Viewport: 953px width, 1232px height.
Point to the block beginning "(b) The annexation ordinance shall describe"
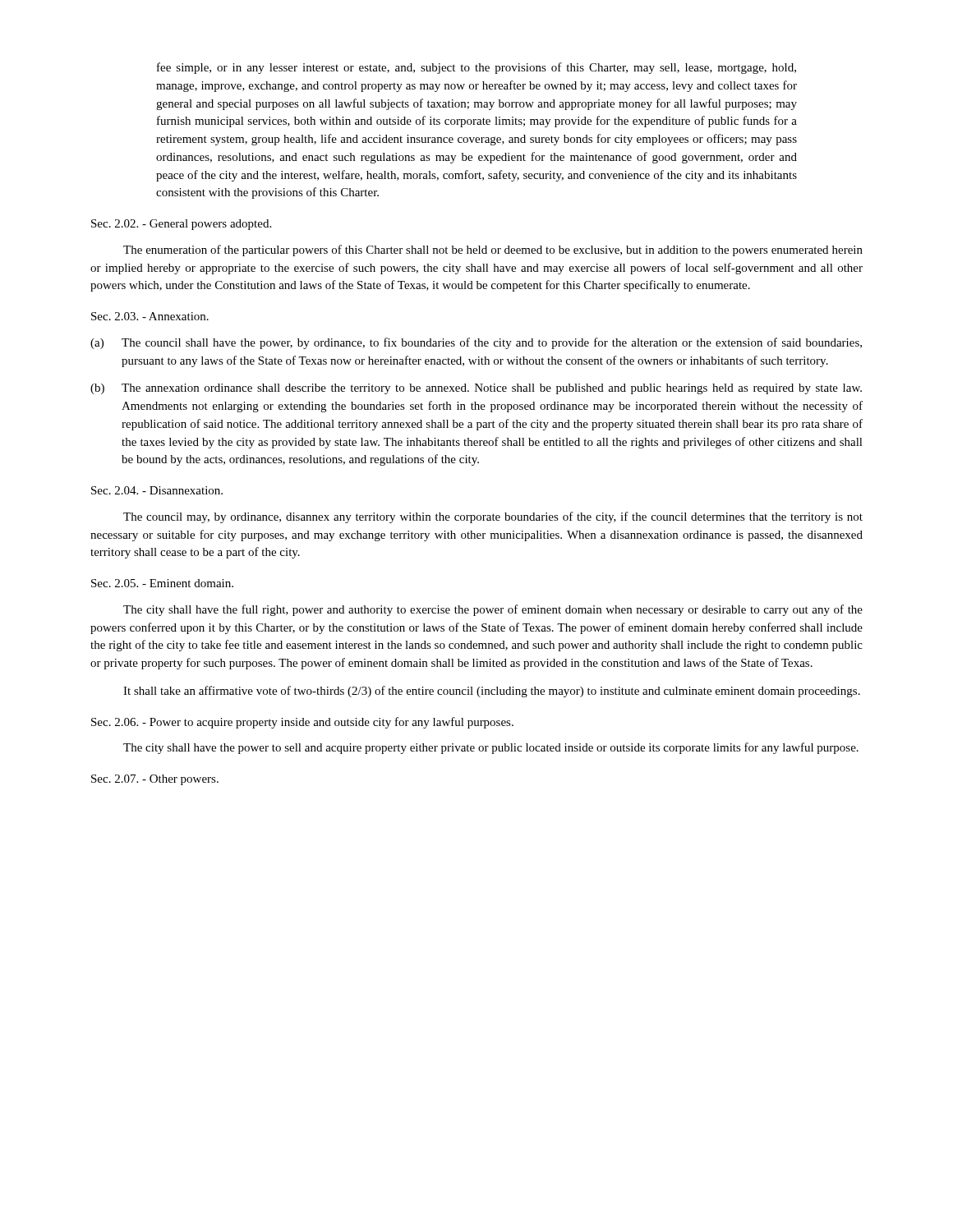point(476,424)
